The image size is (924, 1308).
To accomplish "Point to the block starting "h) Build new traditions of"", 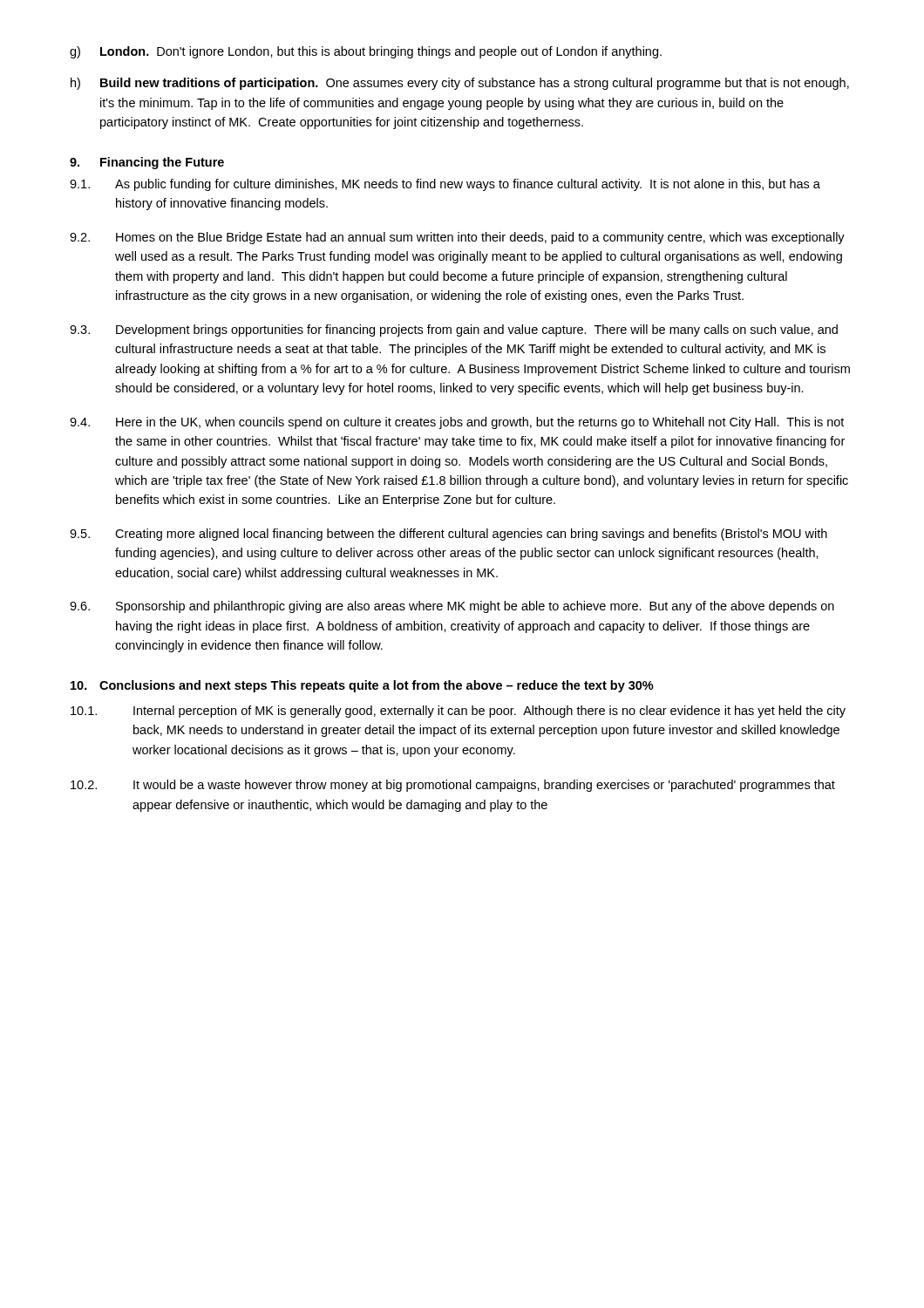I will point(462,103).
